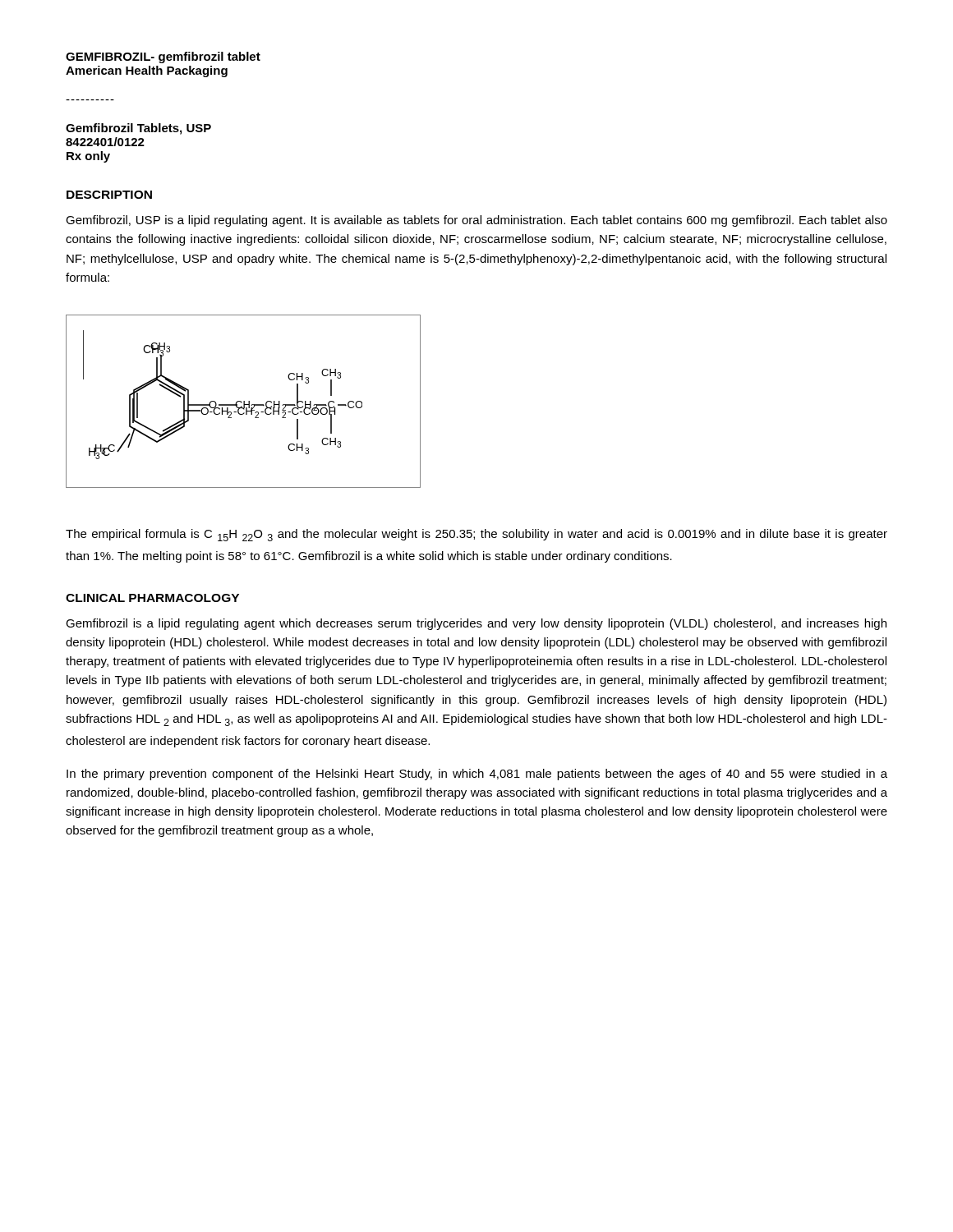This screenshot has height=1232, width=953.
Task: Find the block on this page that starts "Gemfibrozil is a lipid regulating agent which"
Action: (x=476, y=682)
